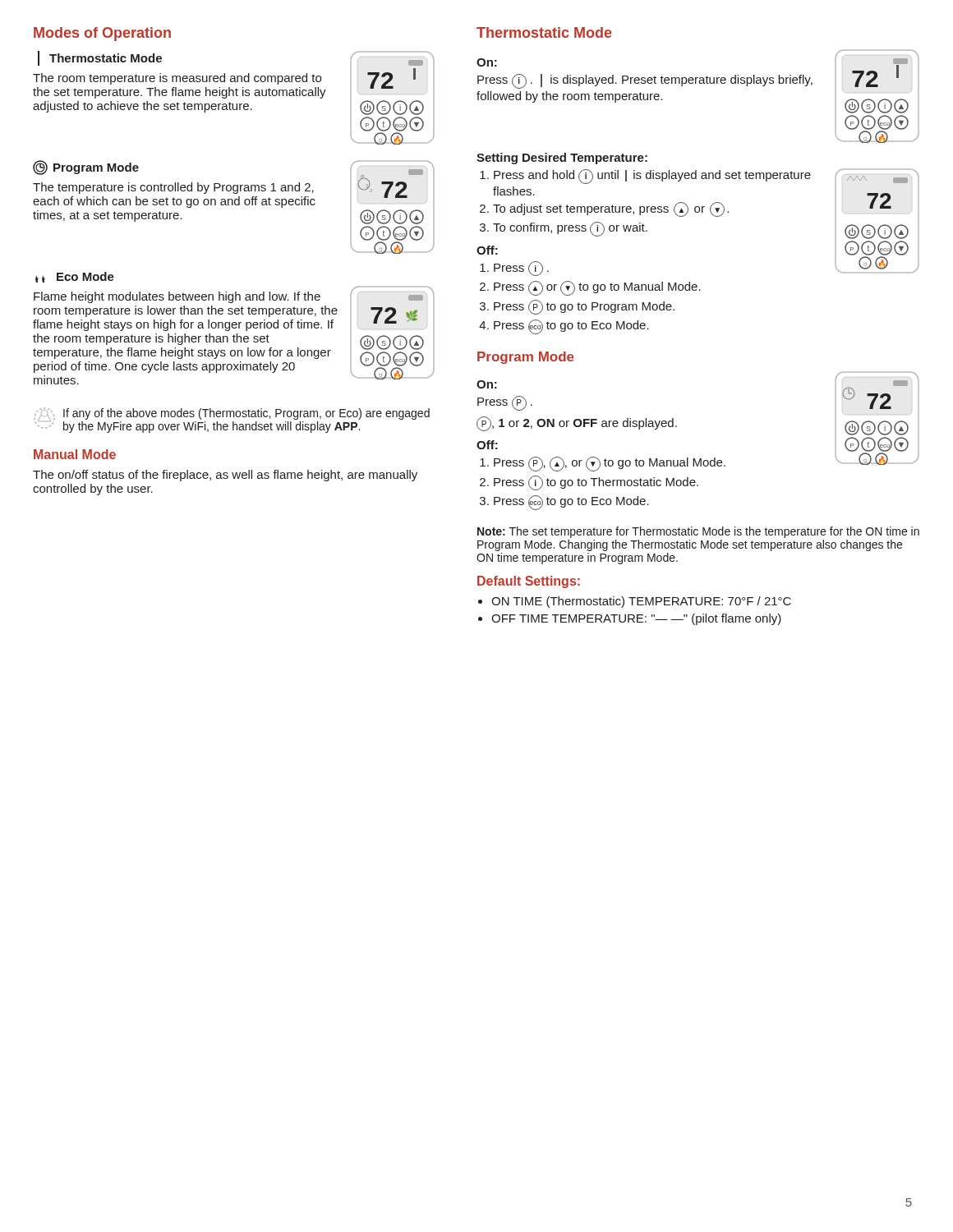Locate the block of text that opens with "Press i . is"
The image size is (953, 1232).
pos(649,87)
